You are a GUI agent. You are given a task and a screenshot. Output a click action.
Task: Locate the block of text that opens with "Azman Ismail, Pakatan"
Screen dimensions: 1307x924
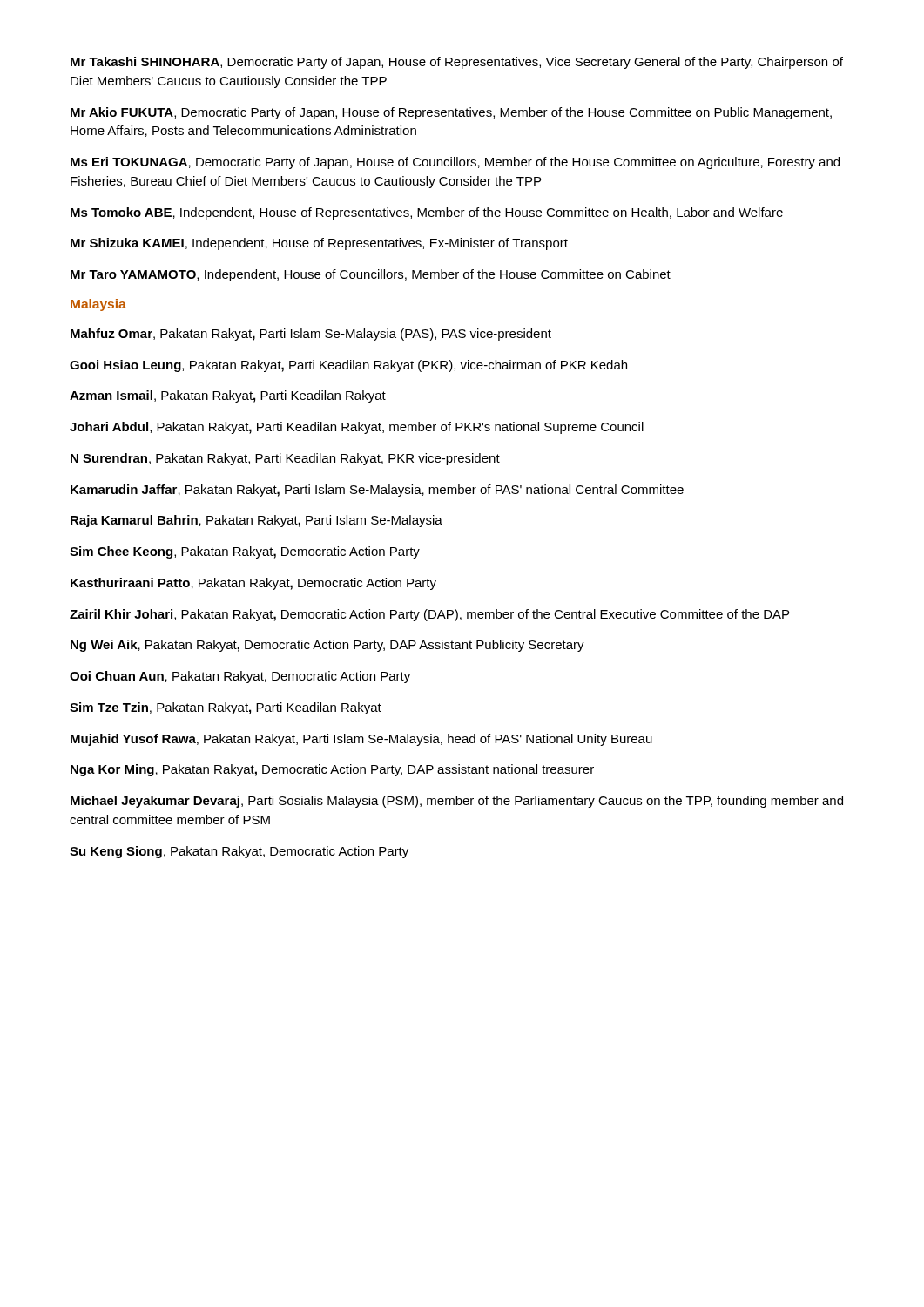pyautogui.click(x=228, y=395)
